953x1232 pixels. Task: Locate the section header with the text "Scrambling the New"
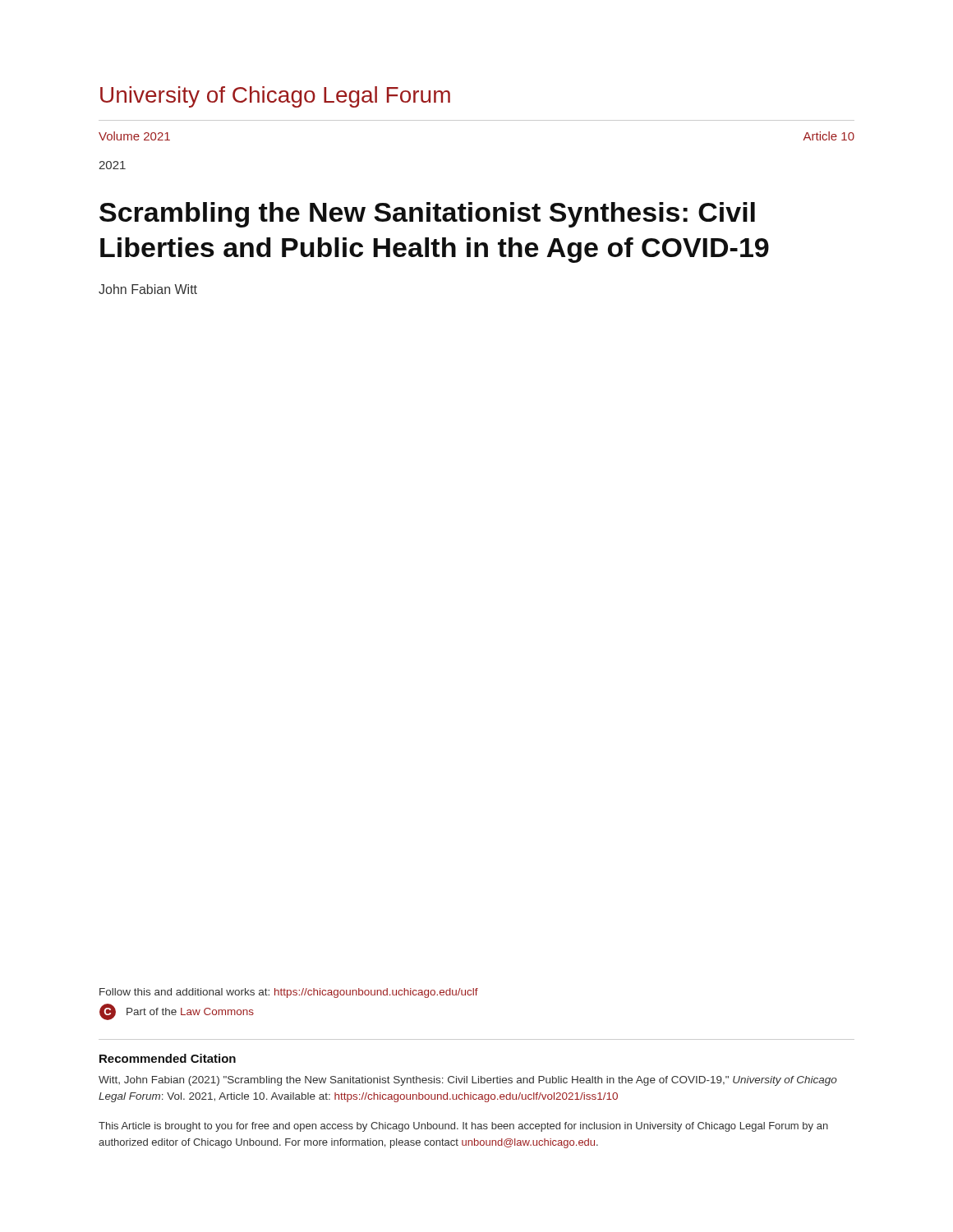click(434, 229)
